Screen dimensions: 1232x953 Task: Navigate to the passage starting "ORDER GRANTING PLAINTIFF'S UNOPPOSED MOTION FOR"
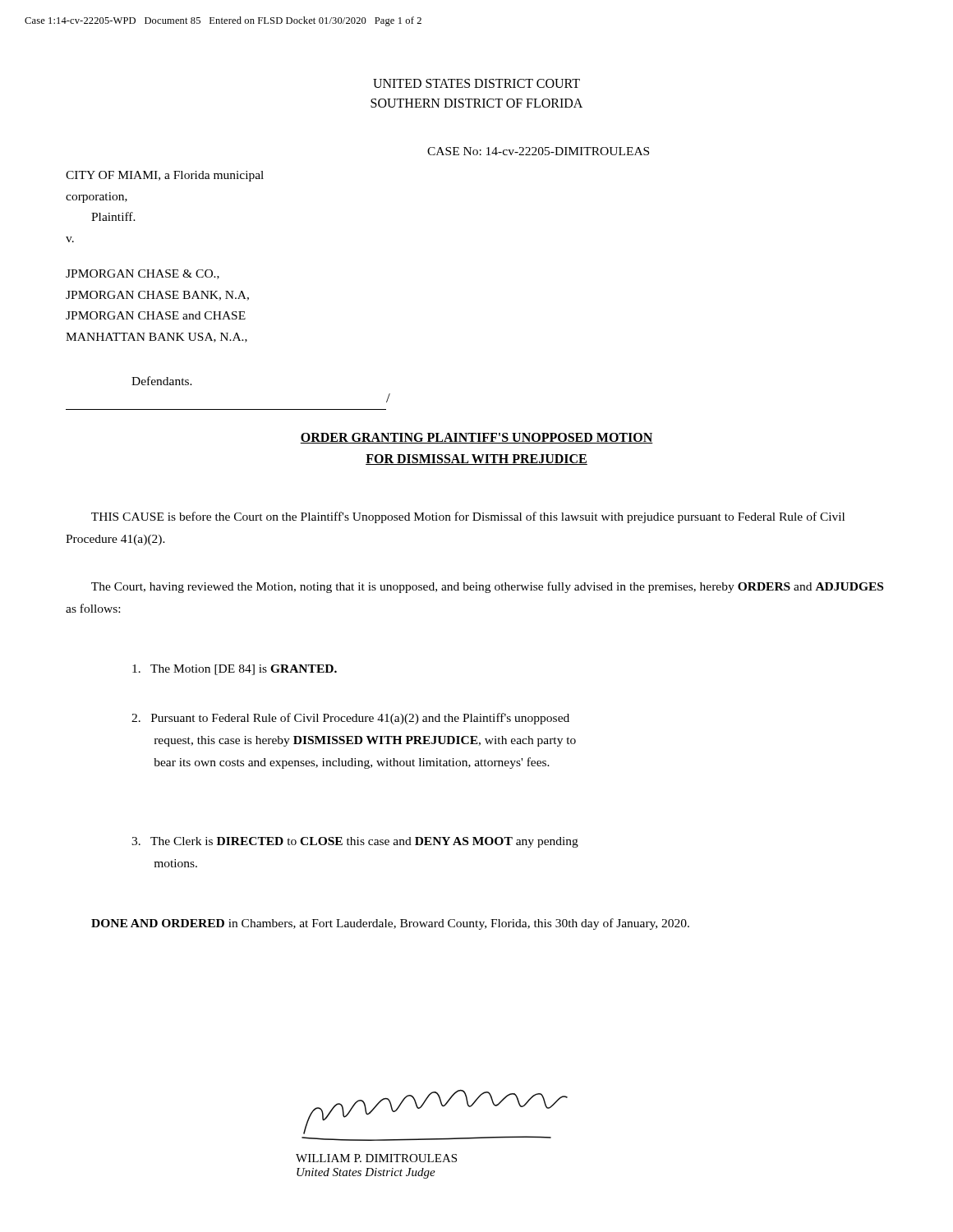[x=476, y=448]
